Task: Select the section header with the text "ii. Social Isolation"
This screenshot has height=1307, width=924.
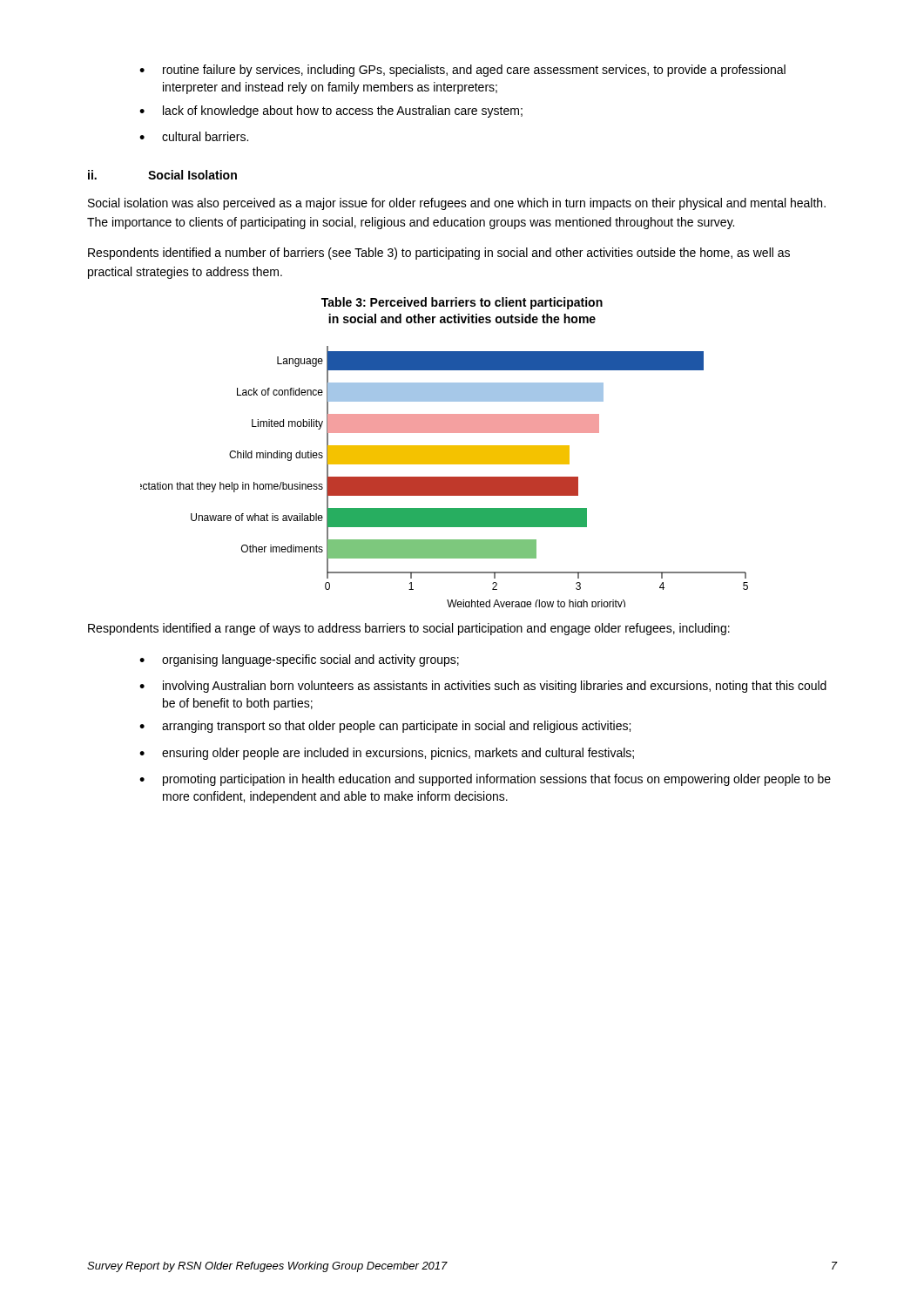Action: pos(162,175)
